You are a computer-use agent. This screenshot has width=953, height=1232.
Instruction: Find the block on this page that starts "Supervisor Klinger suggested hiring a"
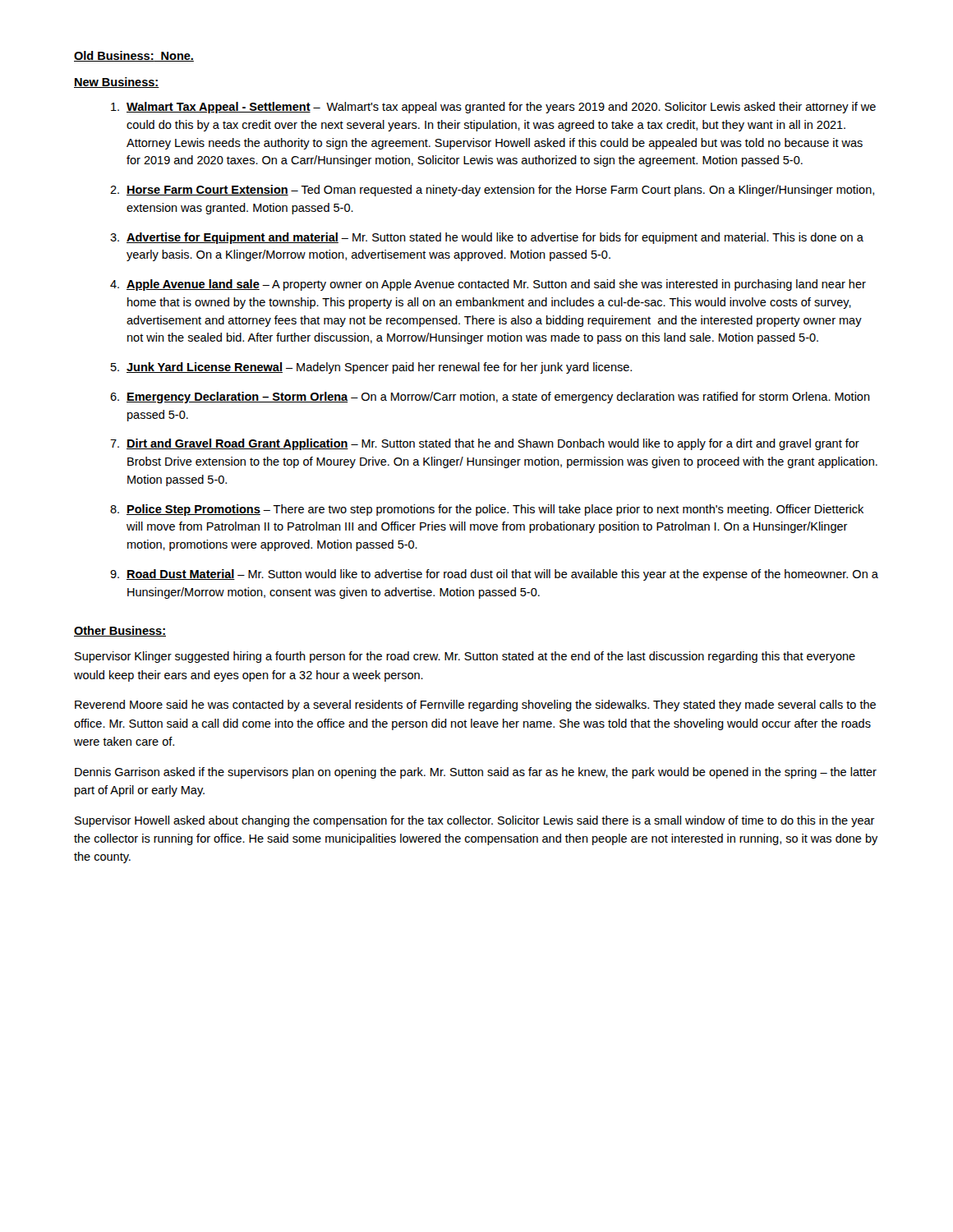465,666
